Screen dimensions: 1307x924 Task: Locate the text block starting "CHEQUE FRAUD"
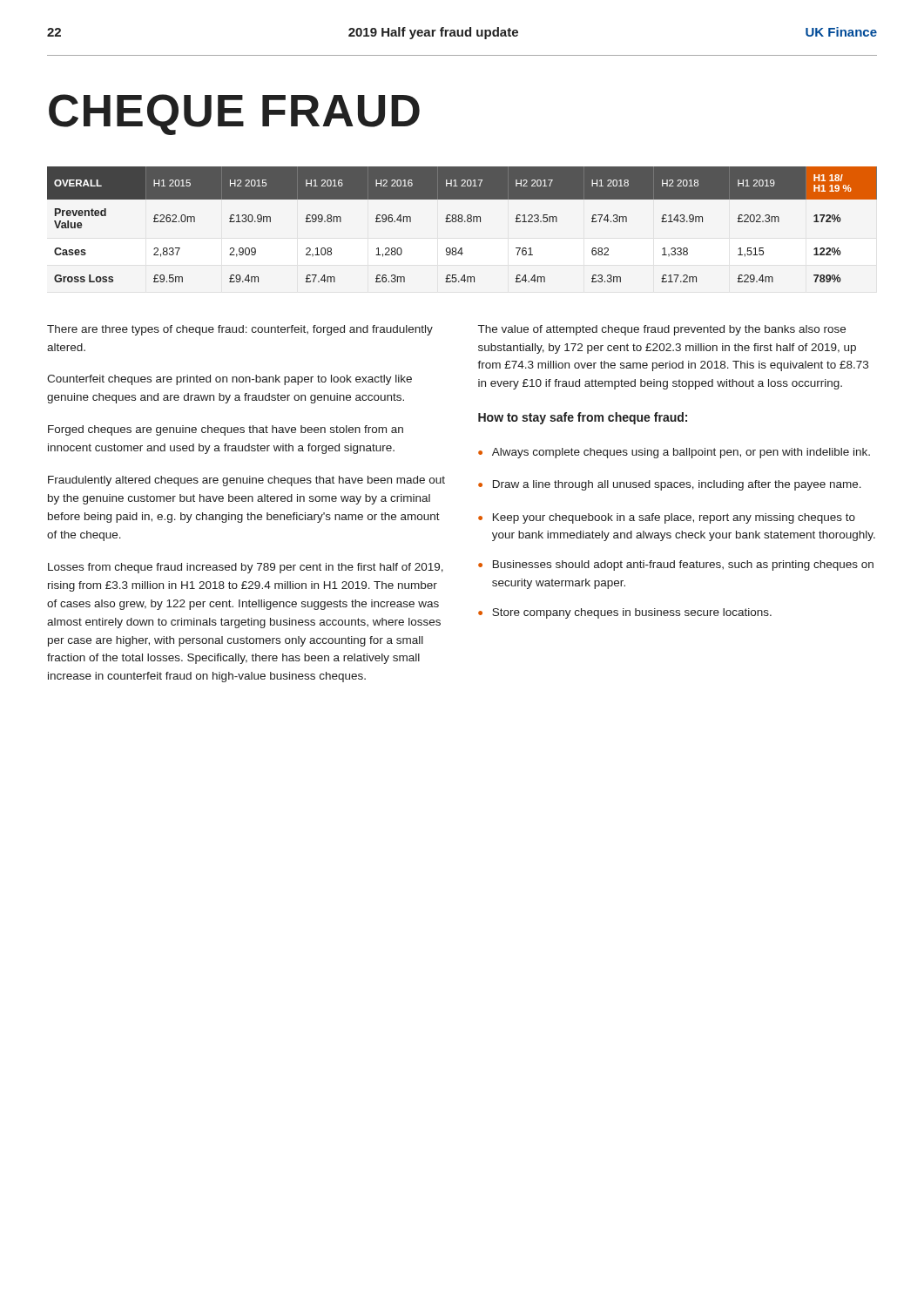coord(235,111)
